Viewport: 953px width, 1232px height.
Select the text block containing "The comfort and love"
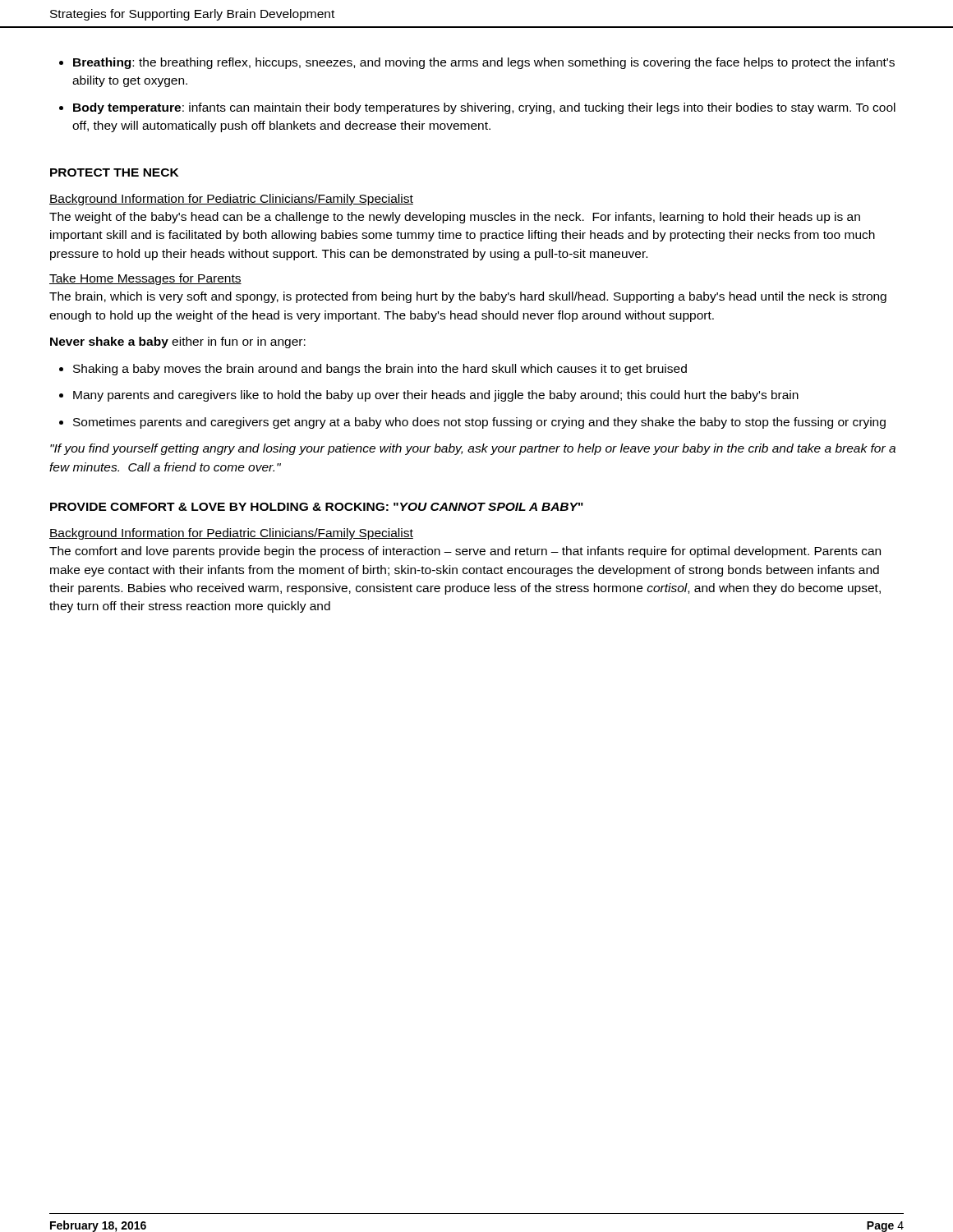pos(476,579)
